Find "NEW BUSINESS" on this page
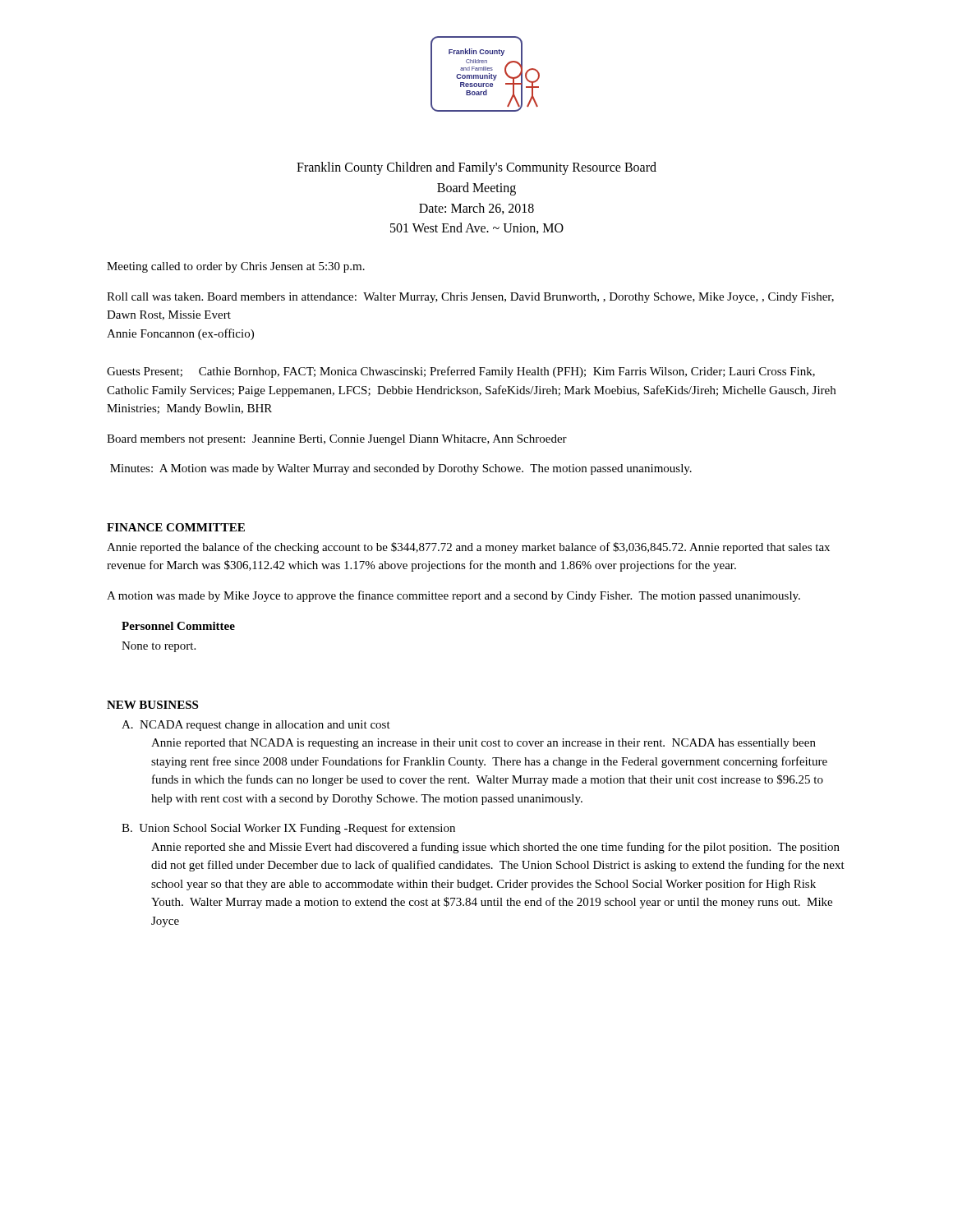The image size is (953, 1232). click(x=153, y=704)
